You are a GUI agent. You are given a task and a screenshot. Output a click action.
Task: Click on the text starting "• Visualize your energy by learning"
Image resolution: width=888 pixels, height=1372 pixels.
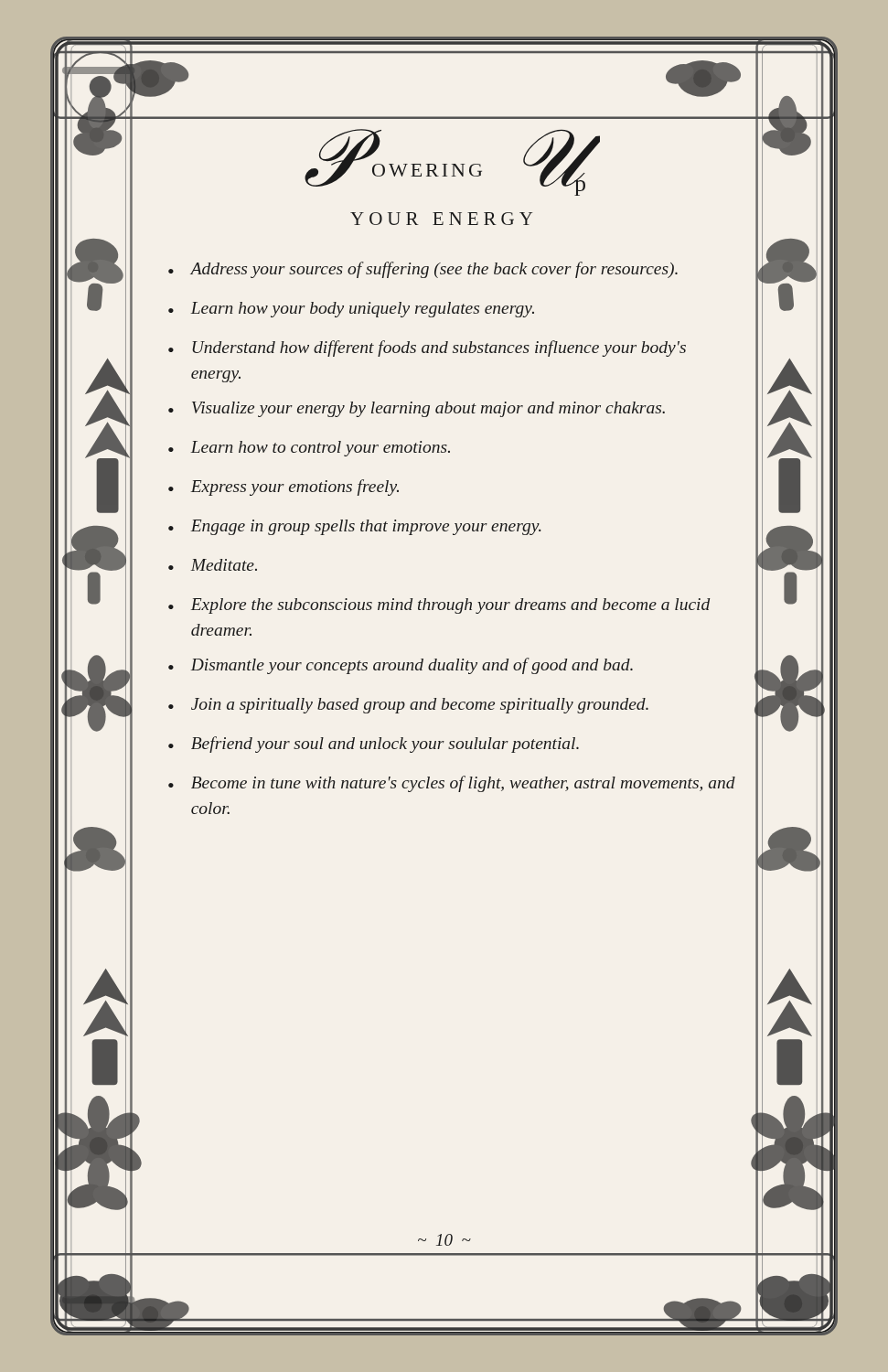coord(453,410)
